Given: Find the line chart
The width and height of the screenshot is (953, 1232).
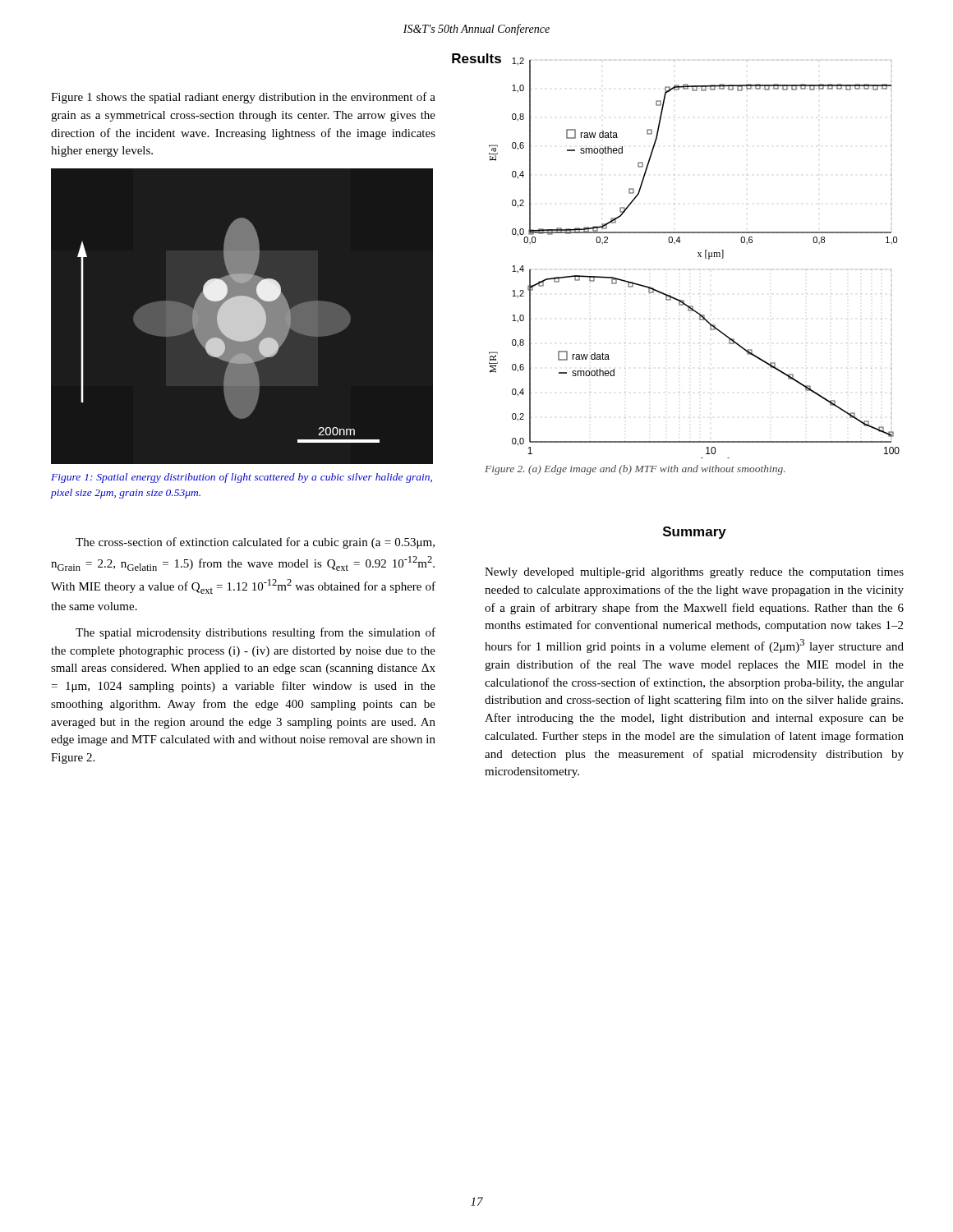Looking at the screenshot, I should click(694, 257).
